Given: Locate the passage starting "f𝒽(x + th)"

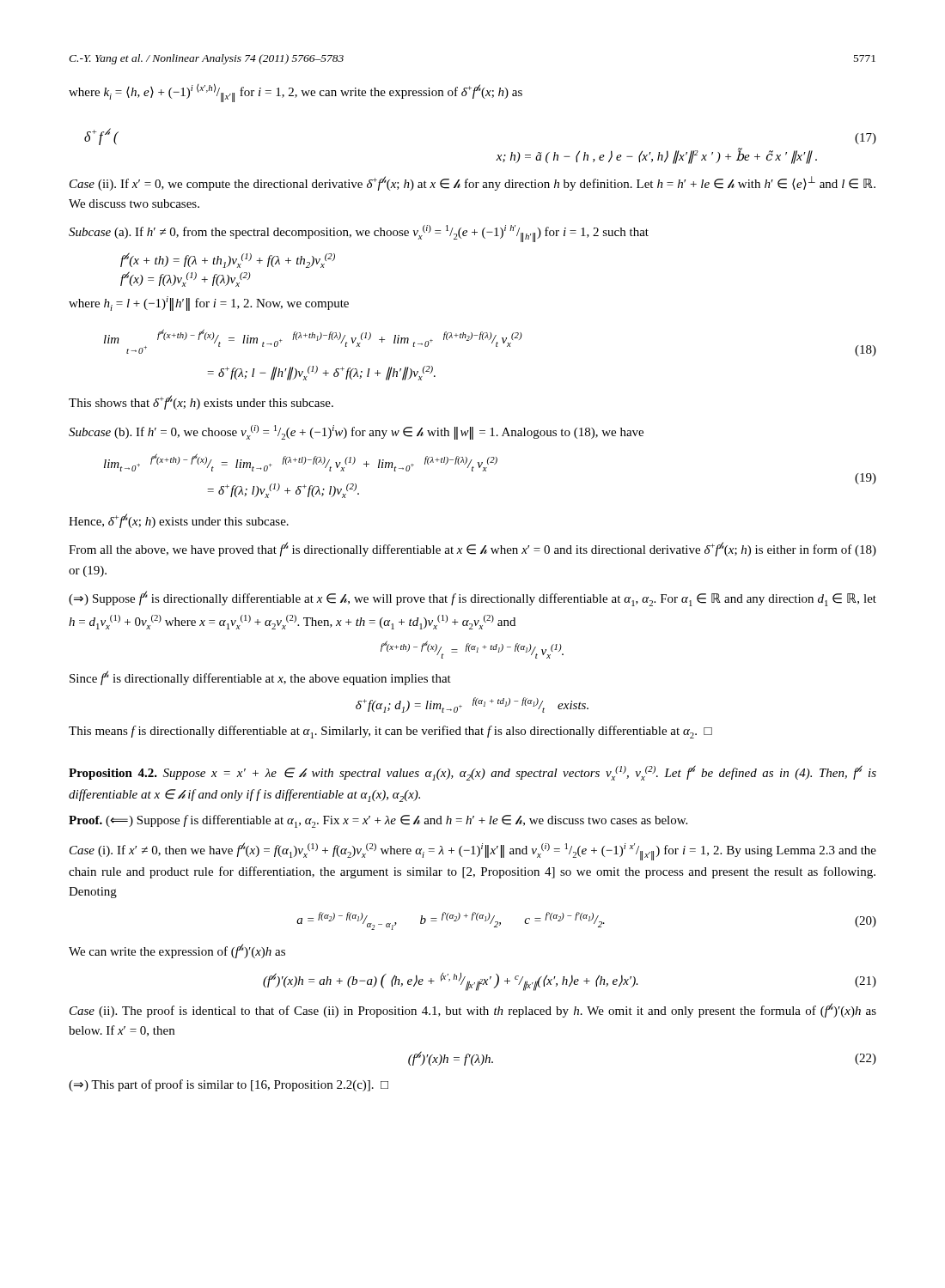Looking at the screenshot, I should [228, 260].
